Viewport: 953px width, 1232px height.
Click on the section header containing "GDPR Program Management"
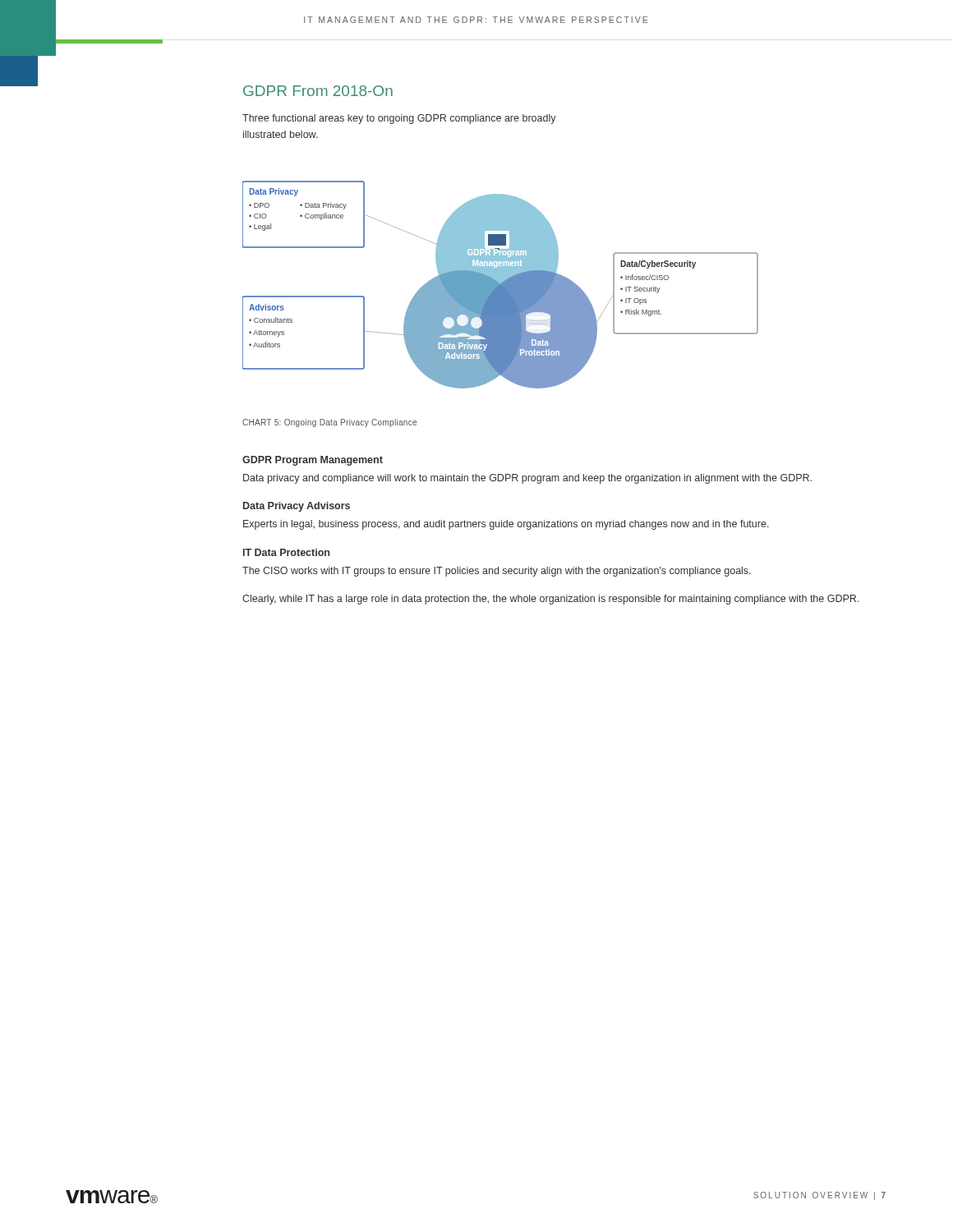313,460
